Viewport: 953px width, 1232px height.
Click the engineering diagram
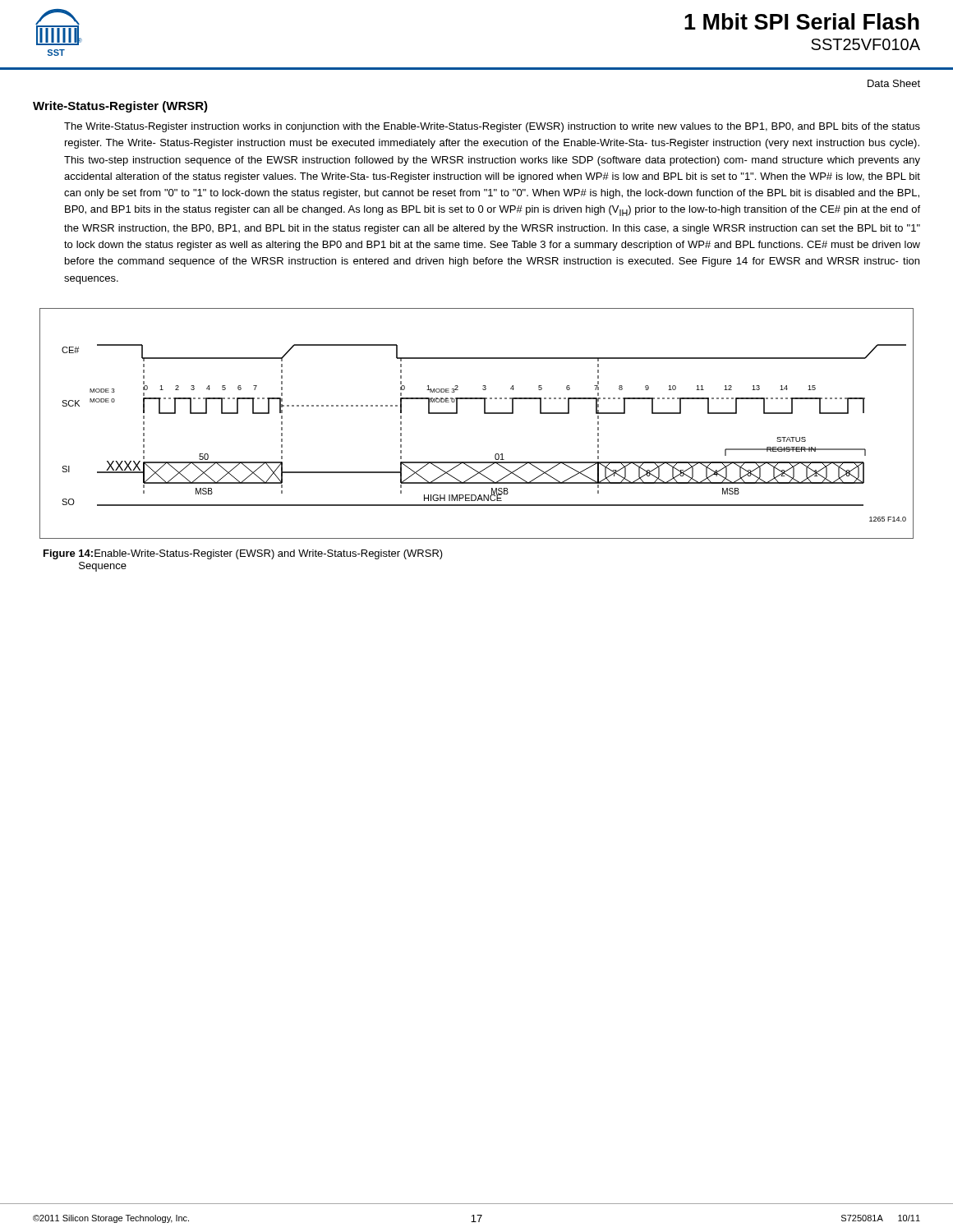pos(476,423)
